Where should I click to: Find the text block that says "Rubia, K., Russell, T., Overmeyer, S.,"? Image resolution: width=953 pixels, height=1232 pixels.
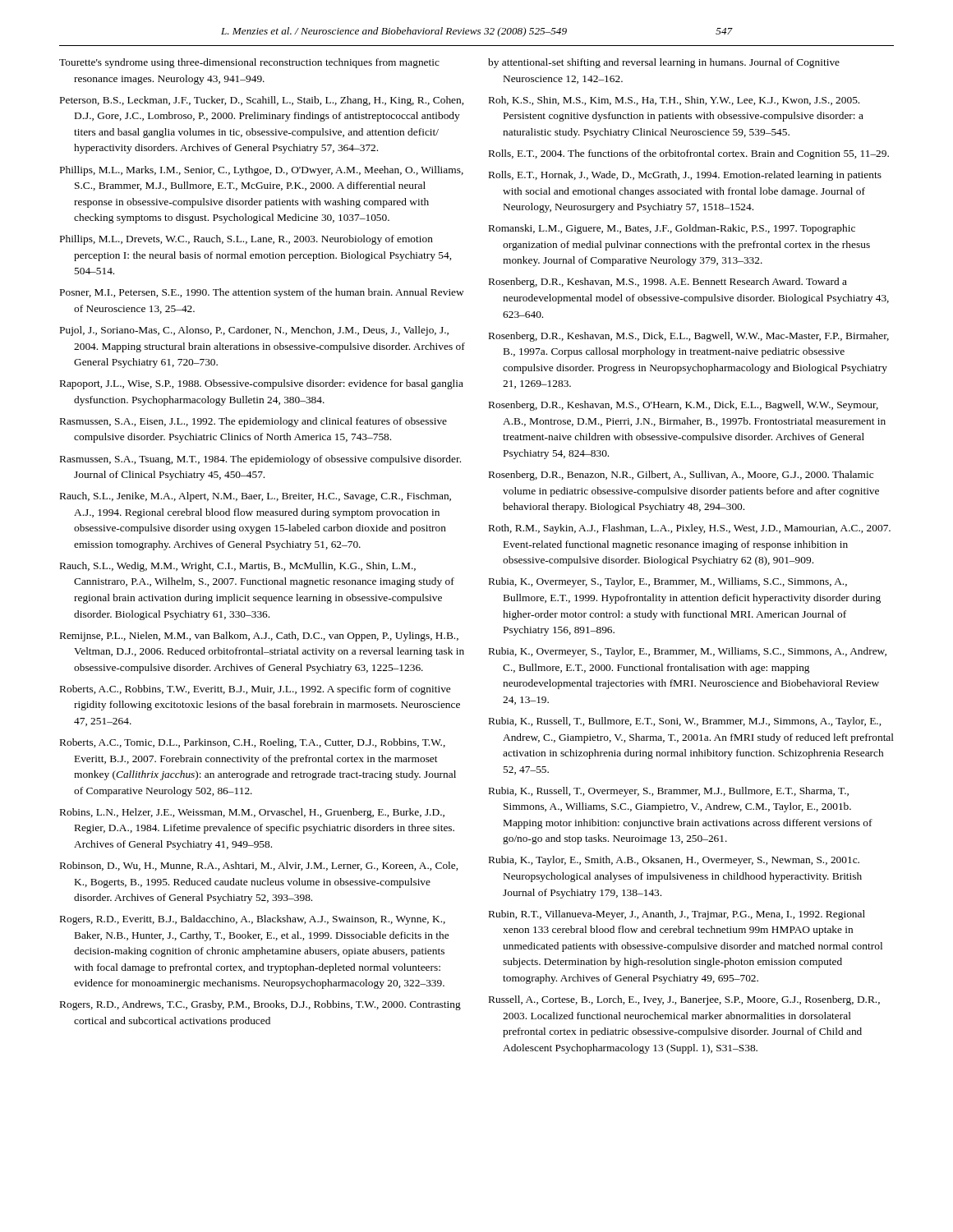coord(680,814)
